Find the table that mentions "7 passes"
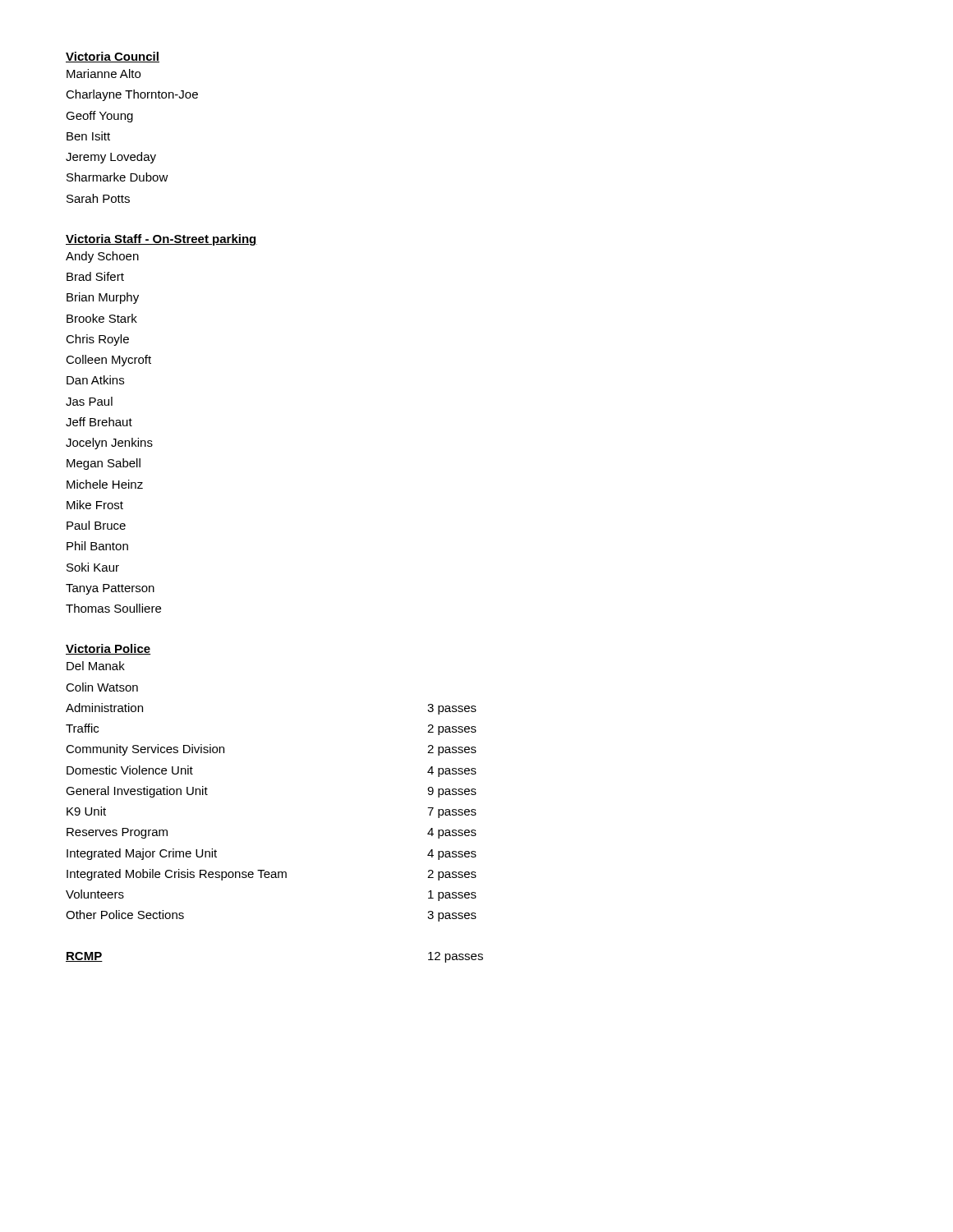The height and width of the screenshot is (1232, 953). [x=476, y=790]
